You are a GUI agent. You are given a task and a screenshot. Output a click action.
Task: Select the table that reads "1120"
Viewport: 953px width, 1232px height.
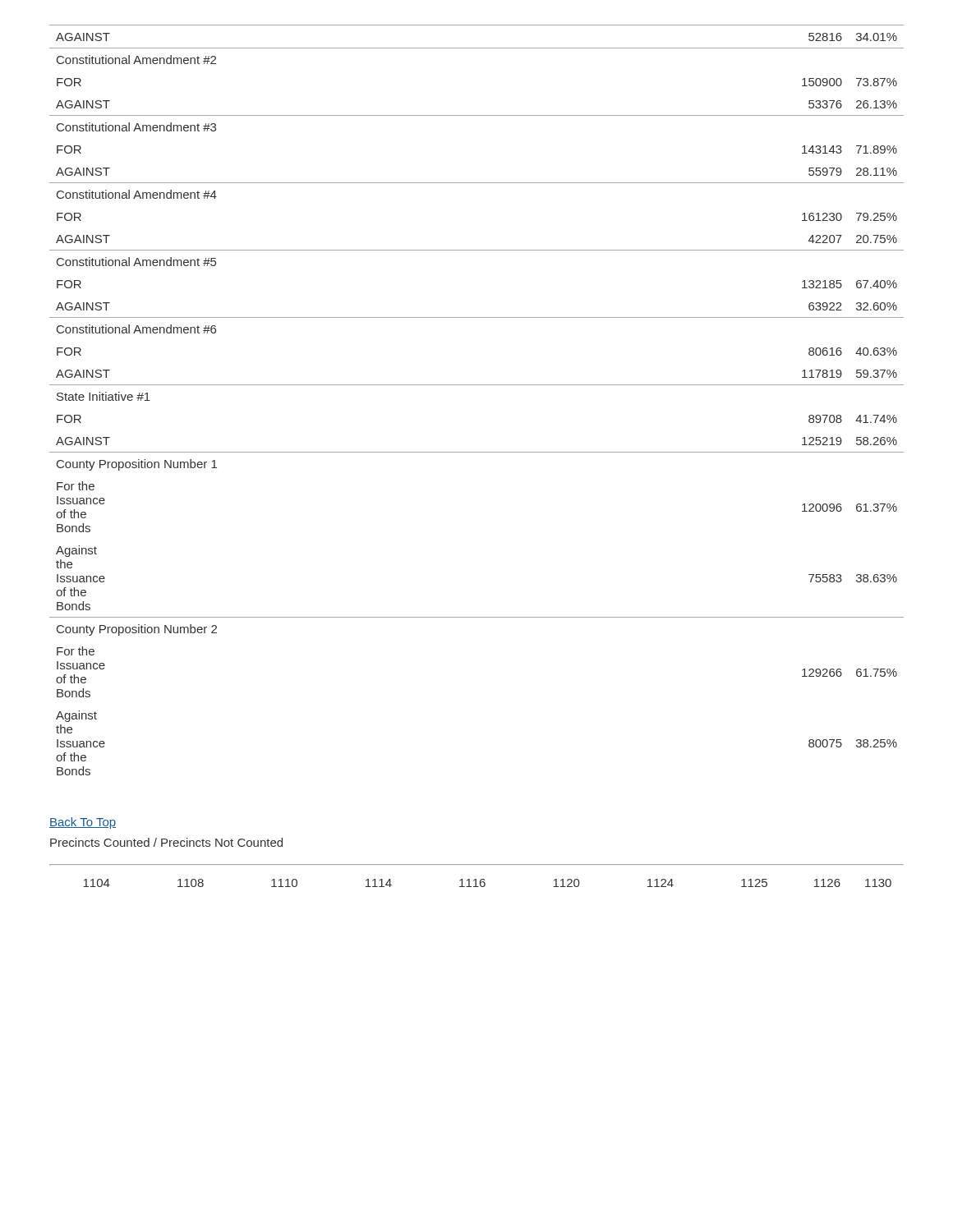click(476, 878)
